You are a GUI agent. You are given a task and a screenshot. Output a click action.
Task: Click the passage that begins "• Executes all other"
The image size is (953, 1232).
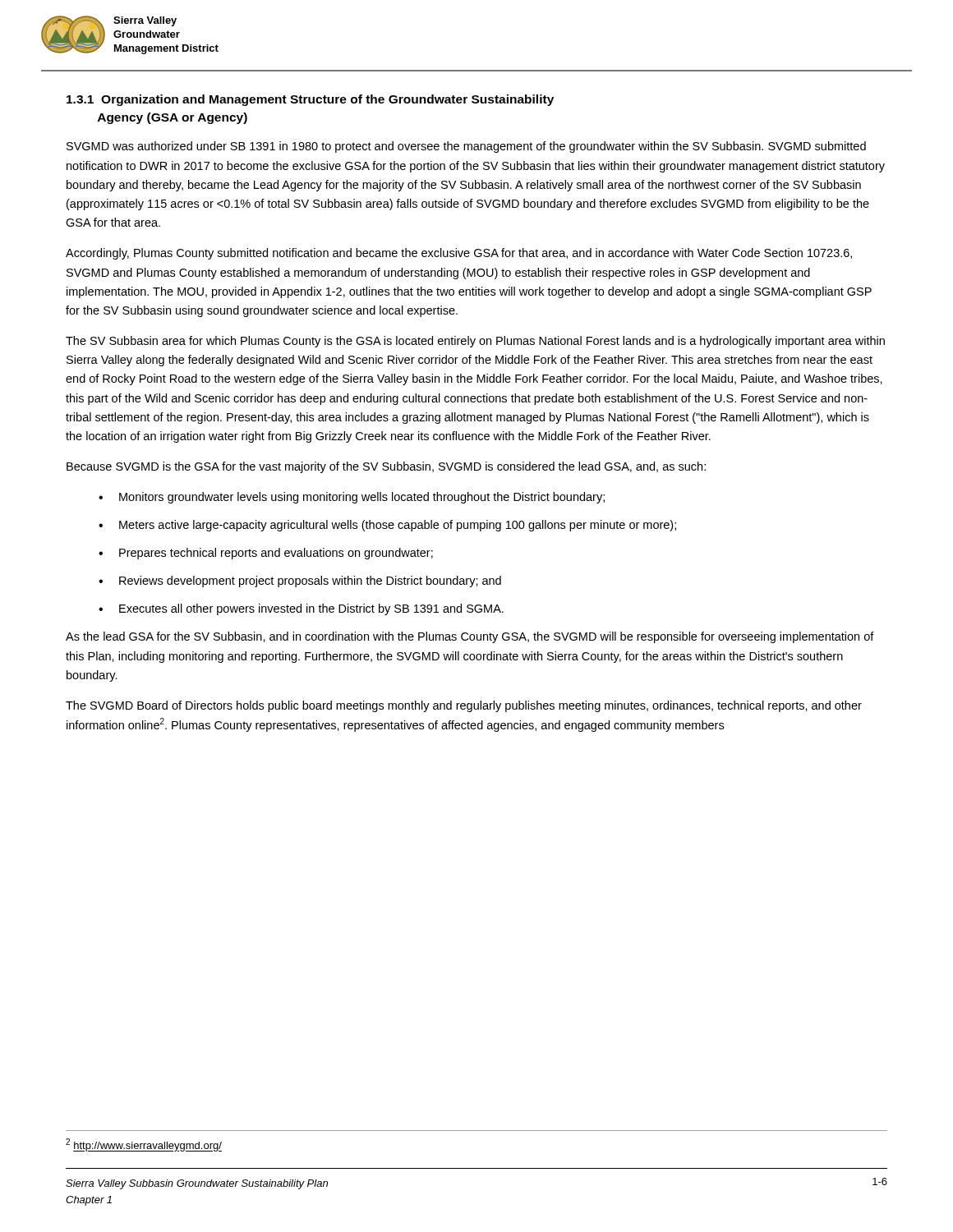[x=493, y=610]
